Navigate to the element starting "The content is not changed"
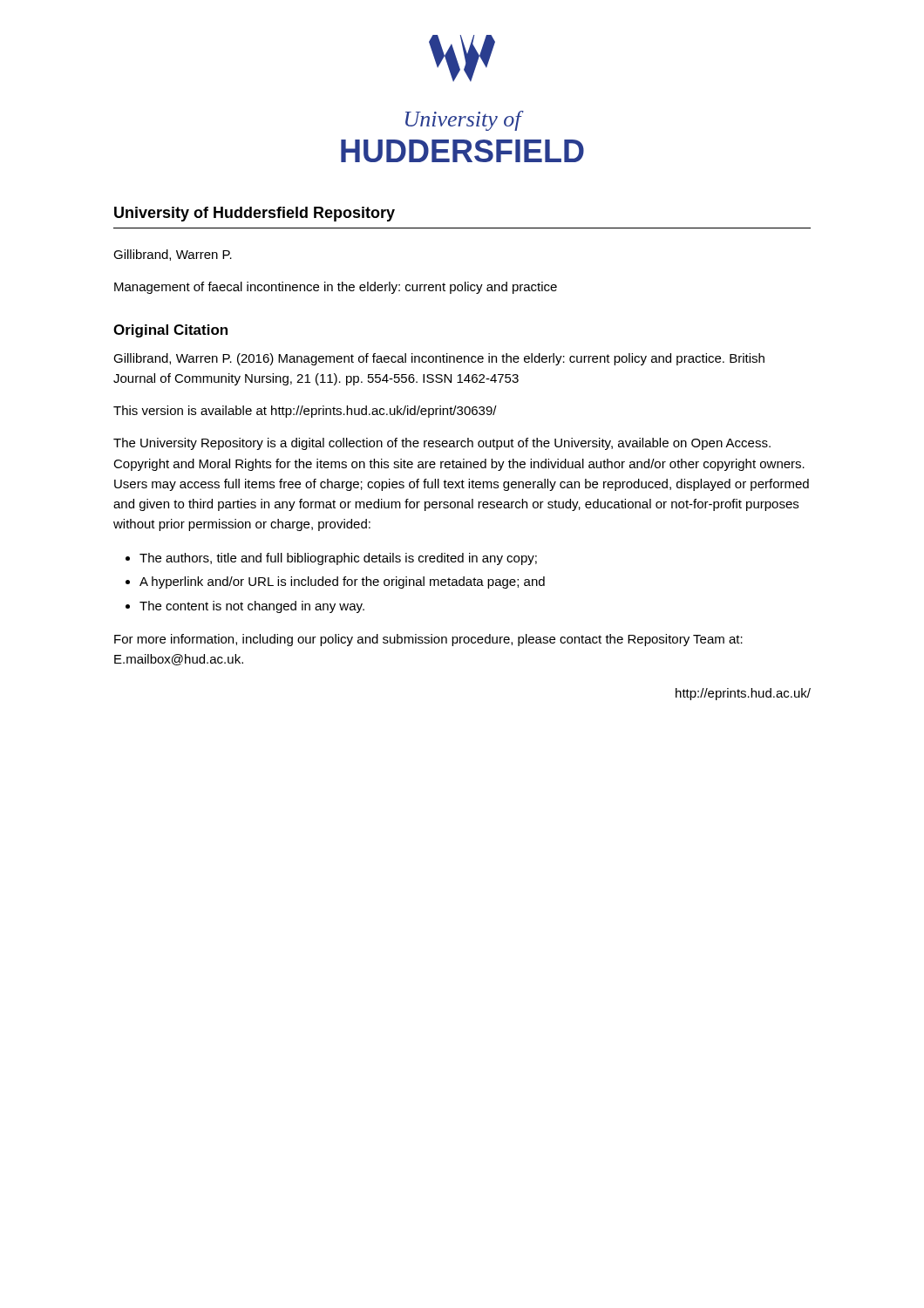Screen dimensions: 1308x924 pos(252,605)
